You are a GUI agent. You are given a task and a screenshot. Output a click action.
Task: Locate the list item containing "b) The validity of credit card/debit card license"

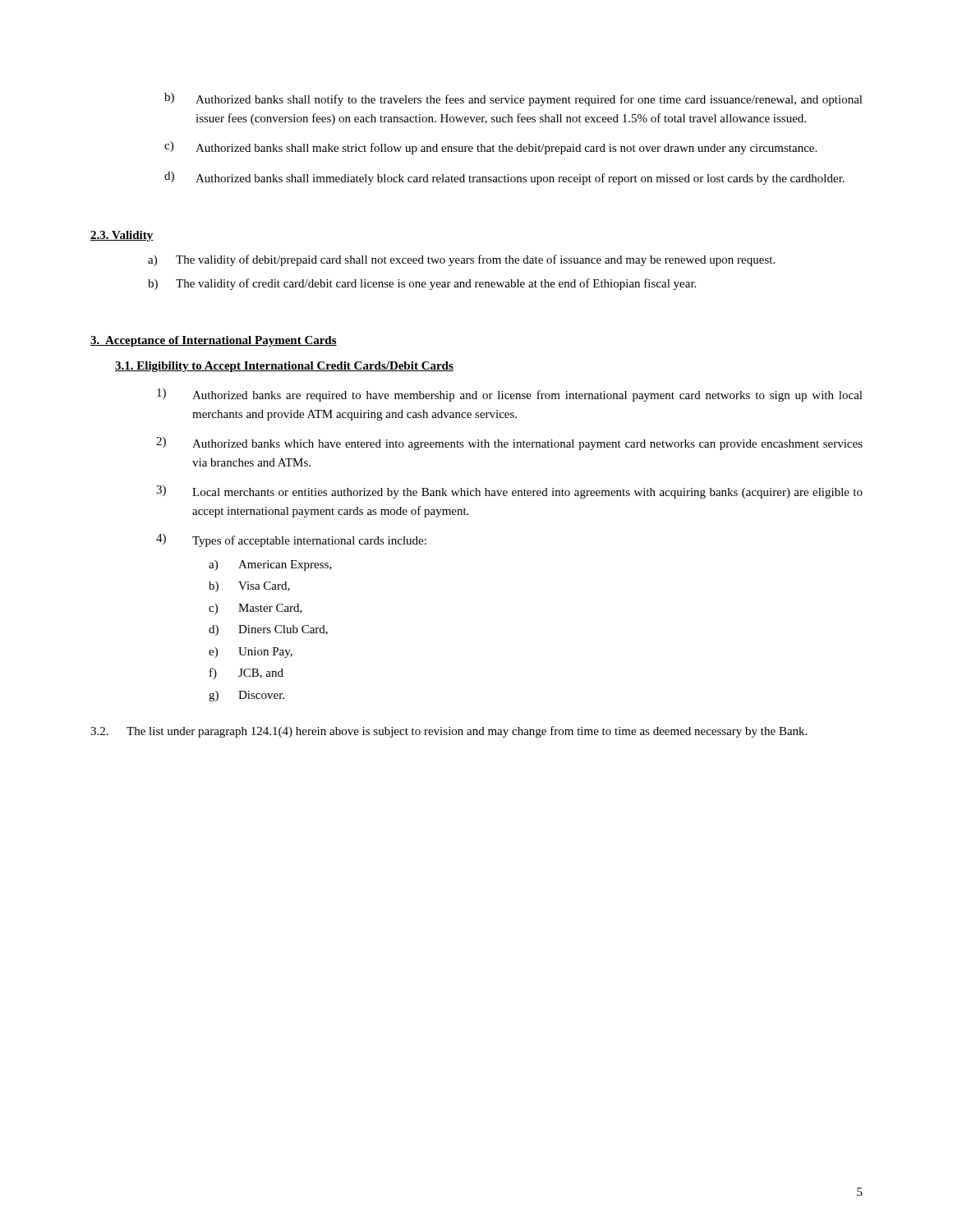coord(505,283)
